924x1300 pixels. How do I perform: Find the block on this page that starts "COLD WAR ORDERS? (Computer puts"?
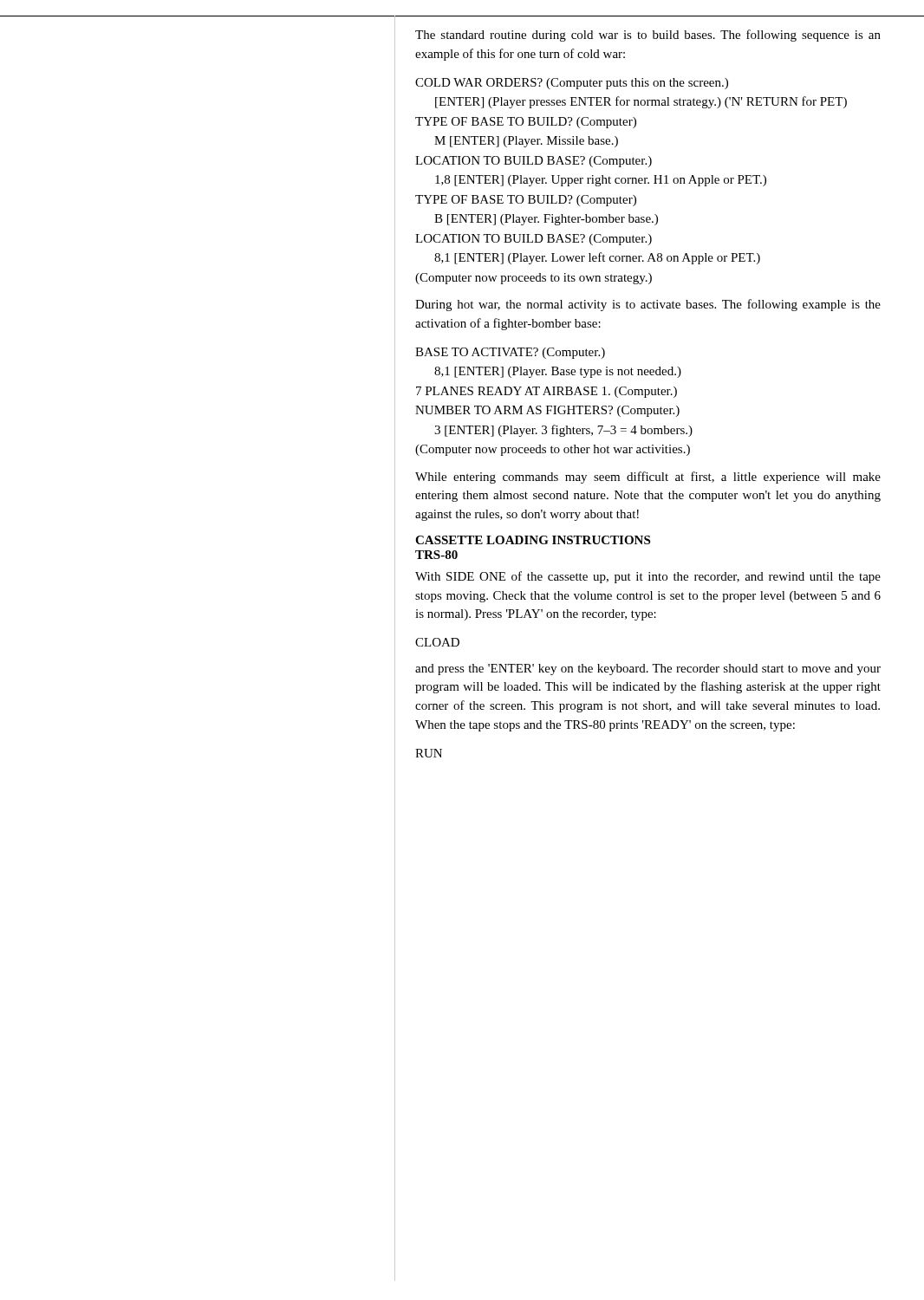coord(648,180)
